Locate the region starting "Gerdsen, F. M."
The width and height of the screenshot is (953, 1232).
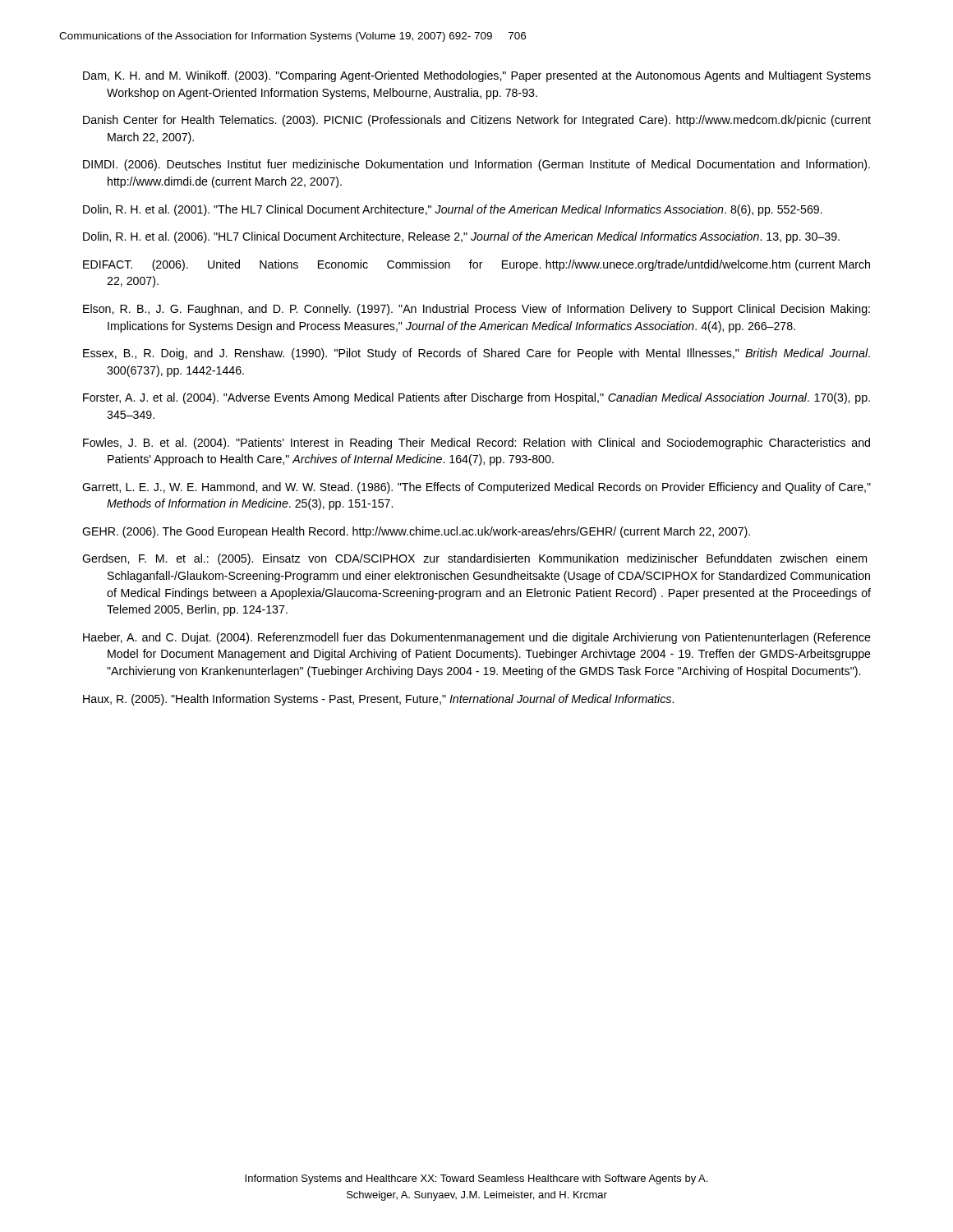coord(476,584)
